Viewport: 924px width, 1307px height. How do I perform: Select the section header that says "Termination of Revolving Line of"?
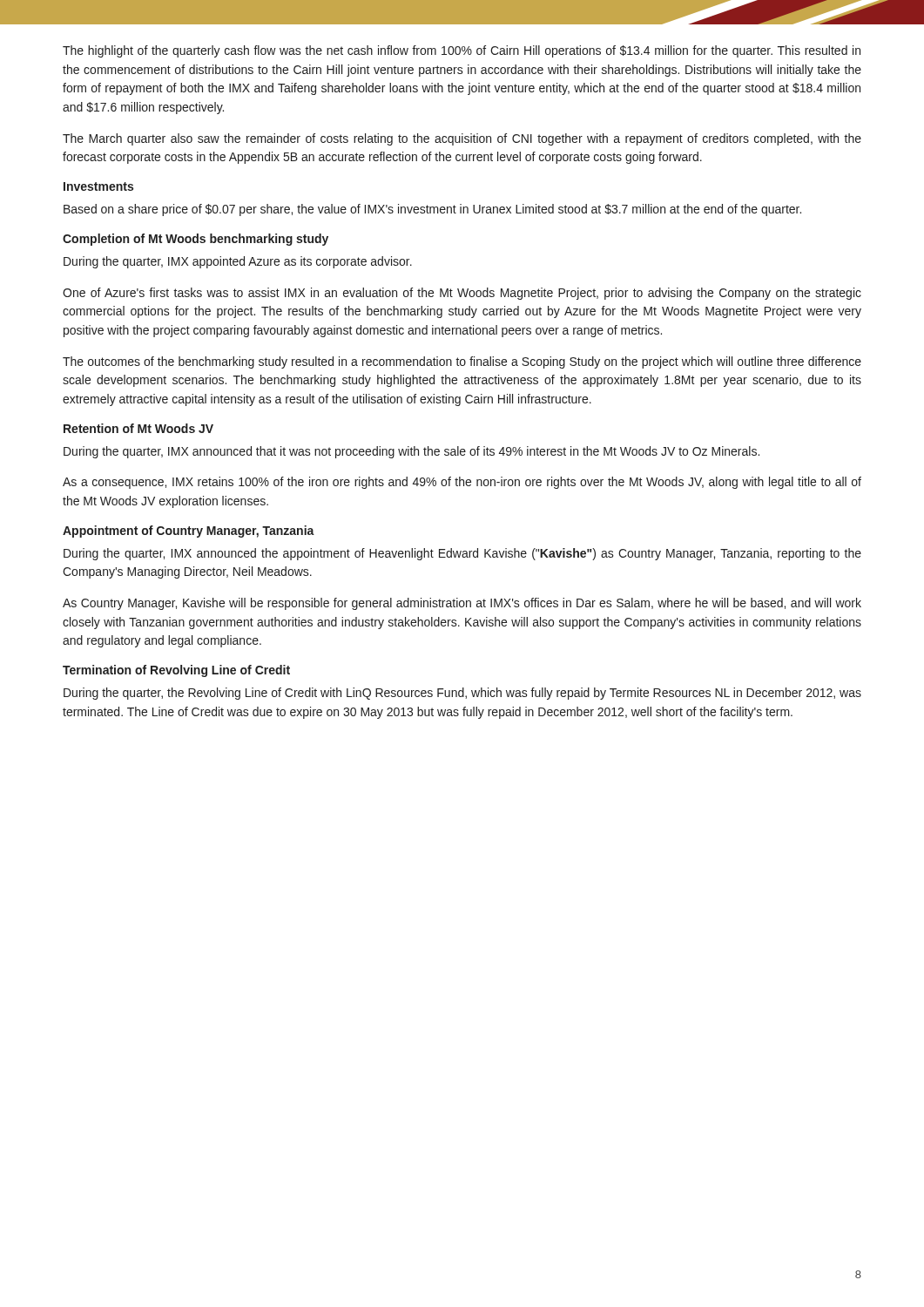(176, 670)
